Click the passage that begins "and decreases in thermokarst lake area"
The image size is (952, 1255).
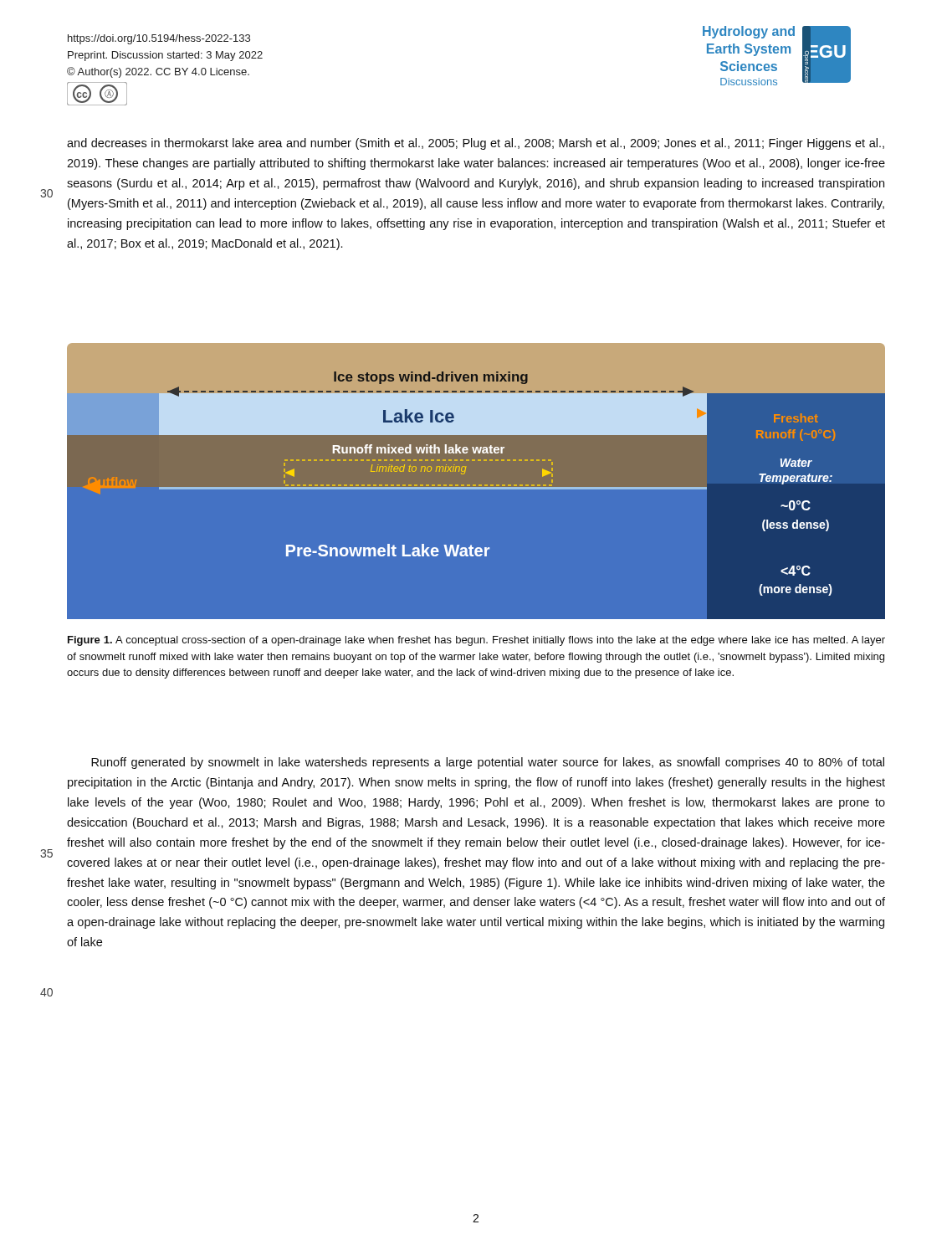(476, 193)
